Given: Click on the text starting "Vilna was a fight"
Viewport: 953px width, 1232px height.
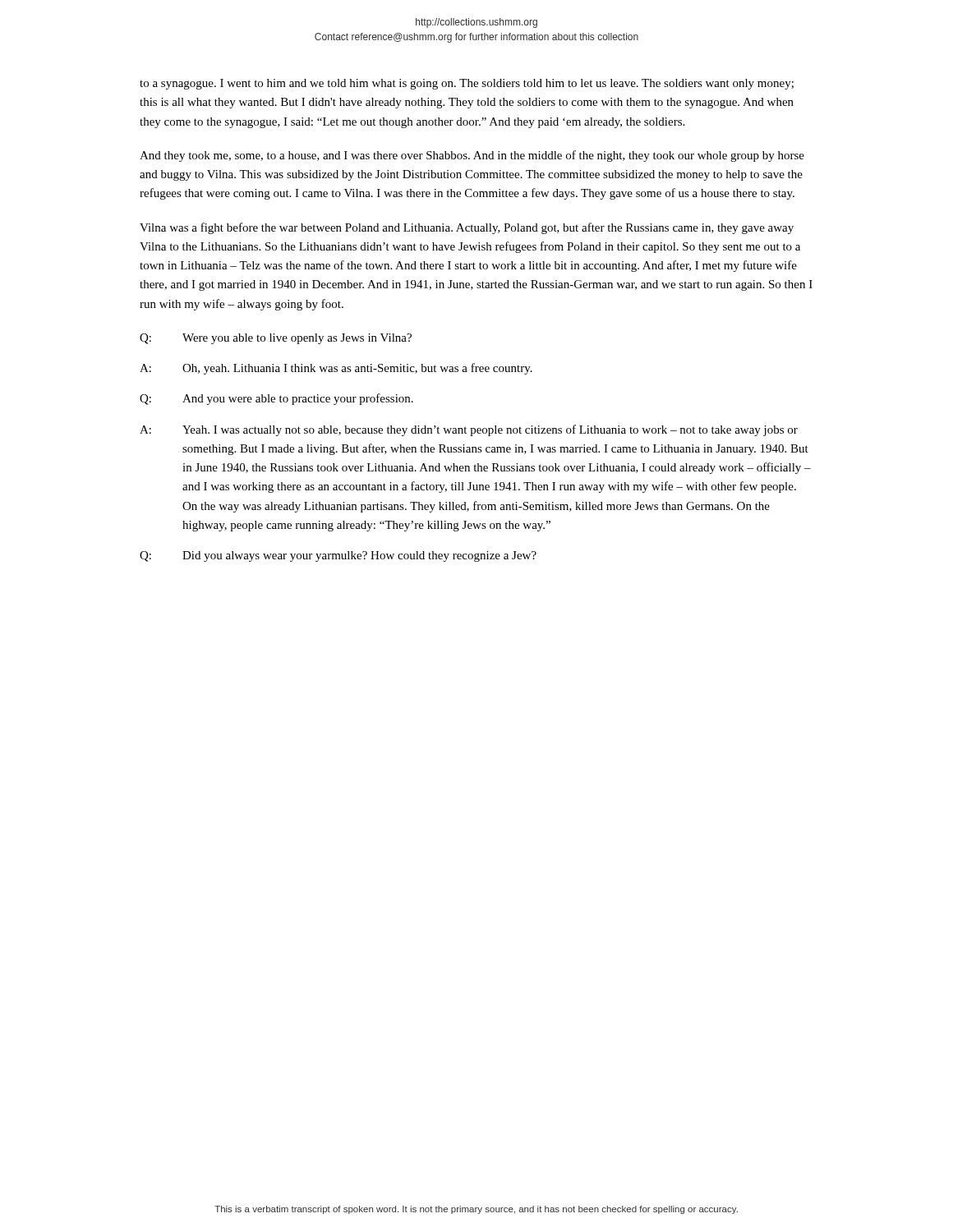Looking at the screenshot, I should (x=476, y=265).
